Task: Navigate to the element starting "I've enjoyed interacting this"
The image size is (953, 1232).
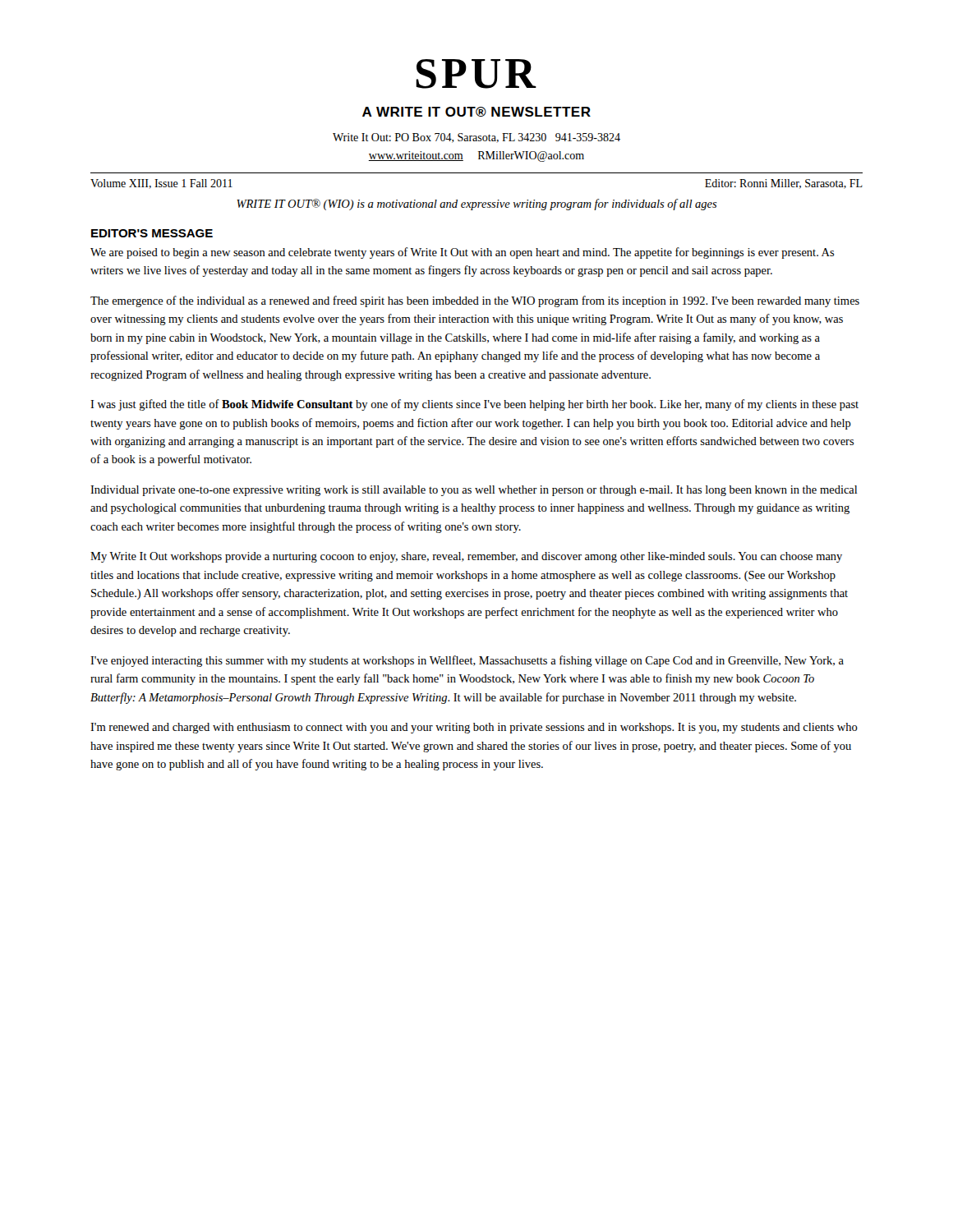Action: (x=467, y=679)
